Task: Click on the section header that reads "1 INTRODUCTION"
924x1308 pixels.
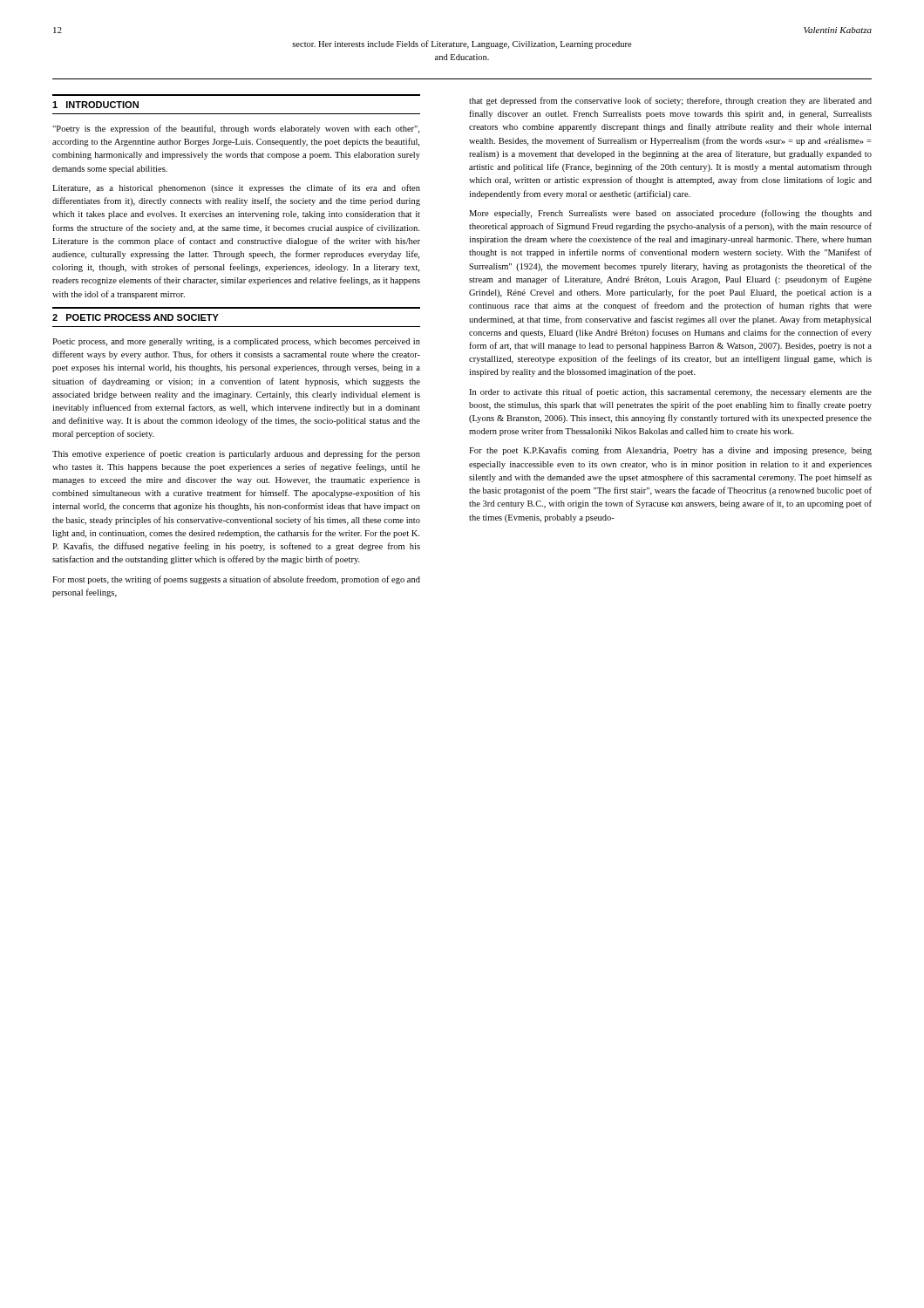Action: pyautogui.click(x=96, y=105)
